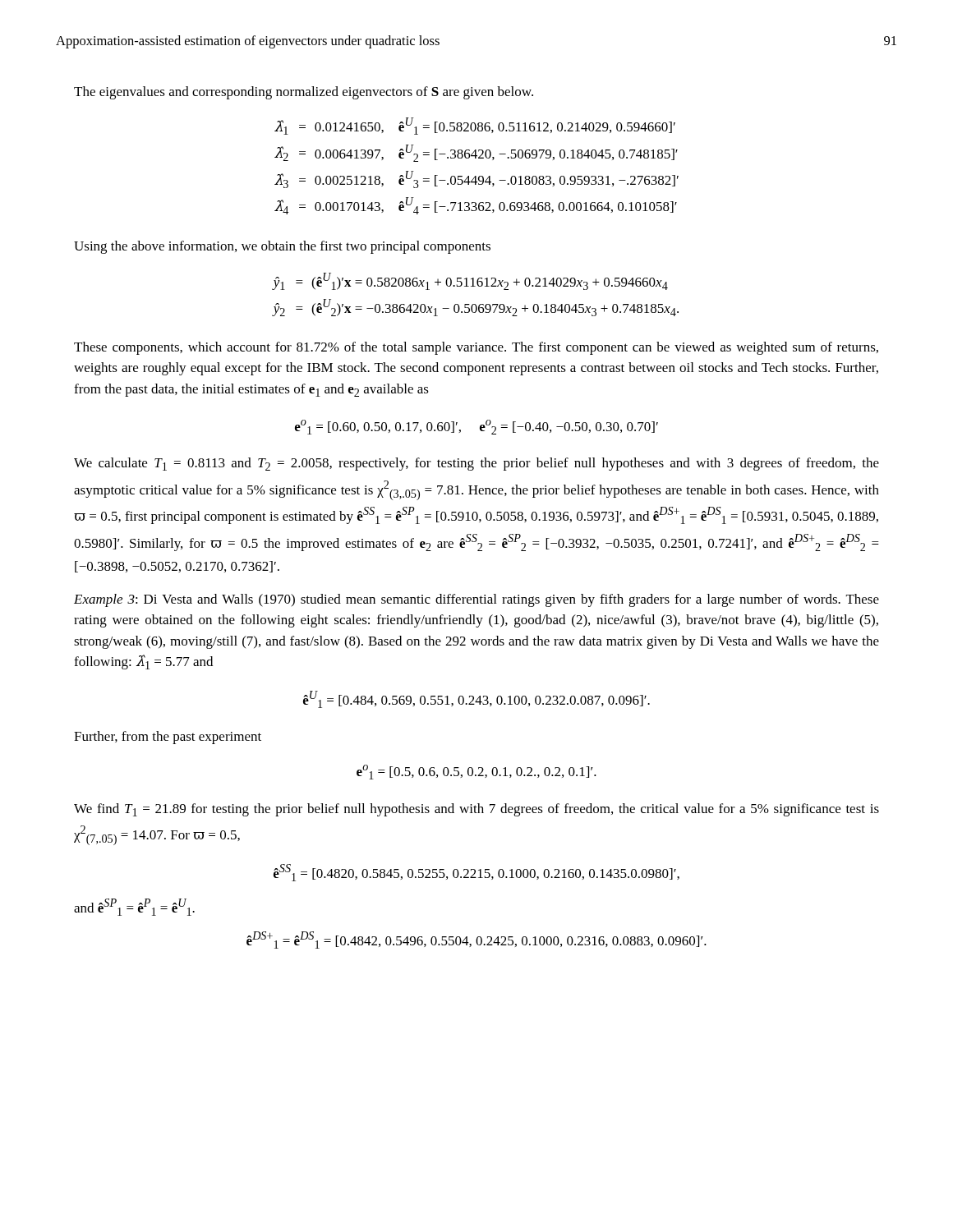Click on the formula containing "êDS+1 = êDS1 = [0.4842, 0.5496, 0.5504,"
Image resolution: width=953 pixels, height=1232 pixels.
pos(476,940)
